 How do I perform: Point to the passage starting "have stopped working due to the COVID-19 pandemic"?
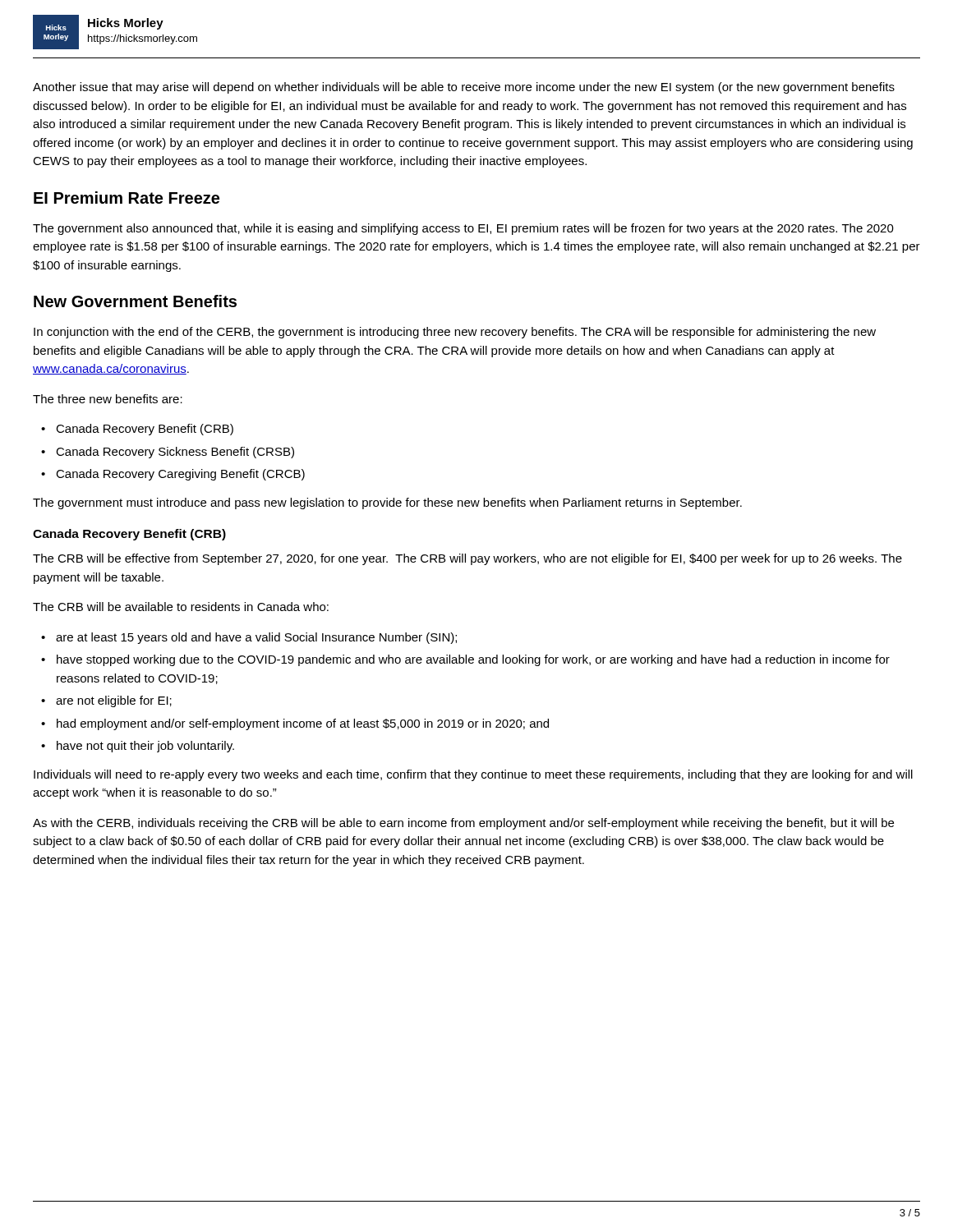tap(473, 668)
